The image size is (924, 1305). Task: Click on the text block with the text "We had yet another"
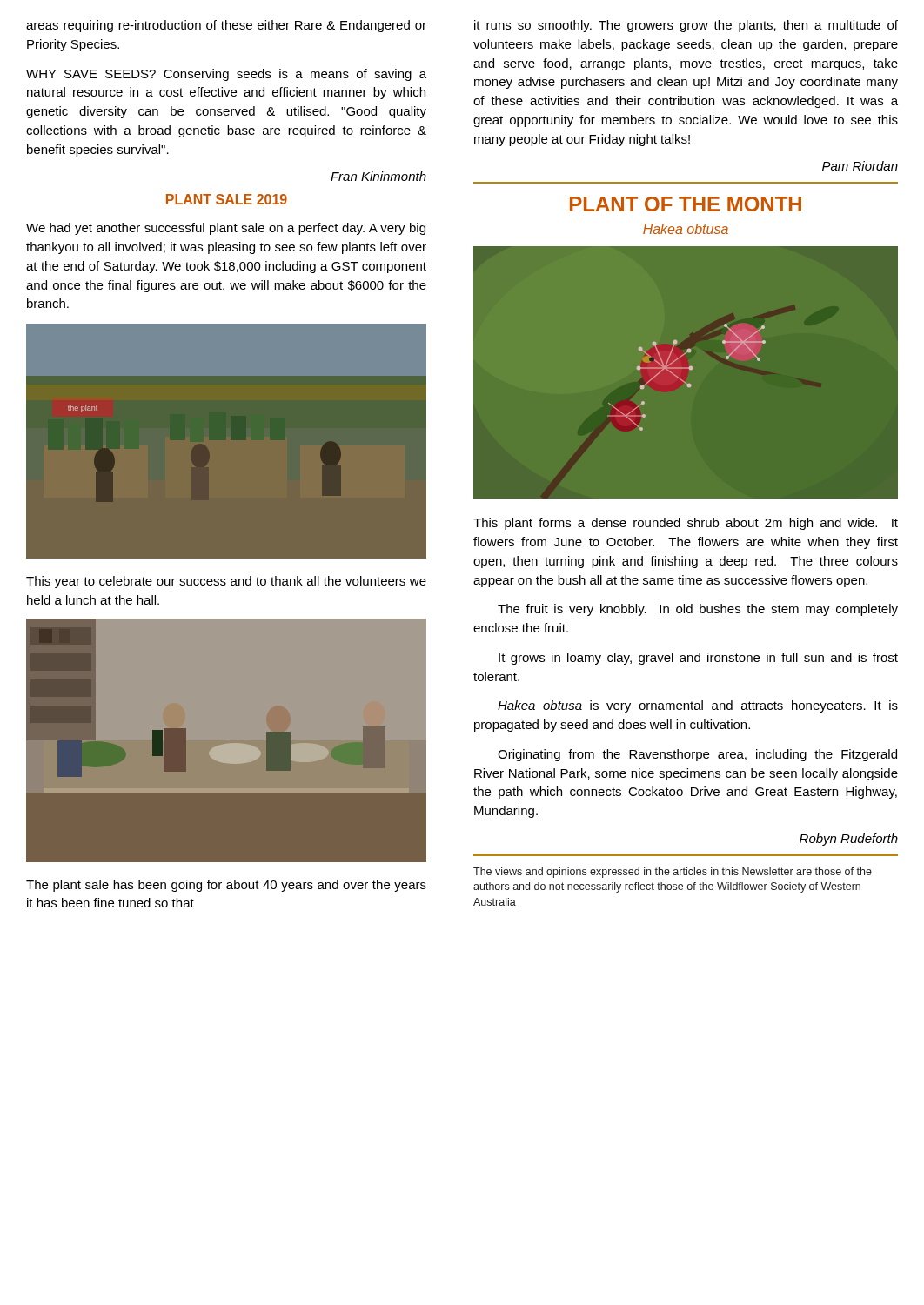tap(226, 266)
